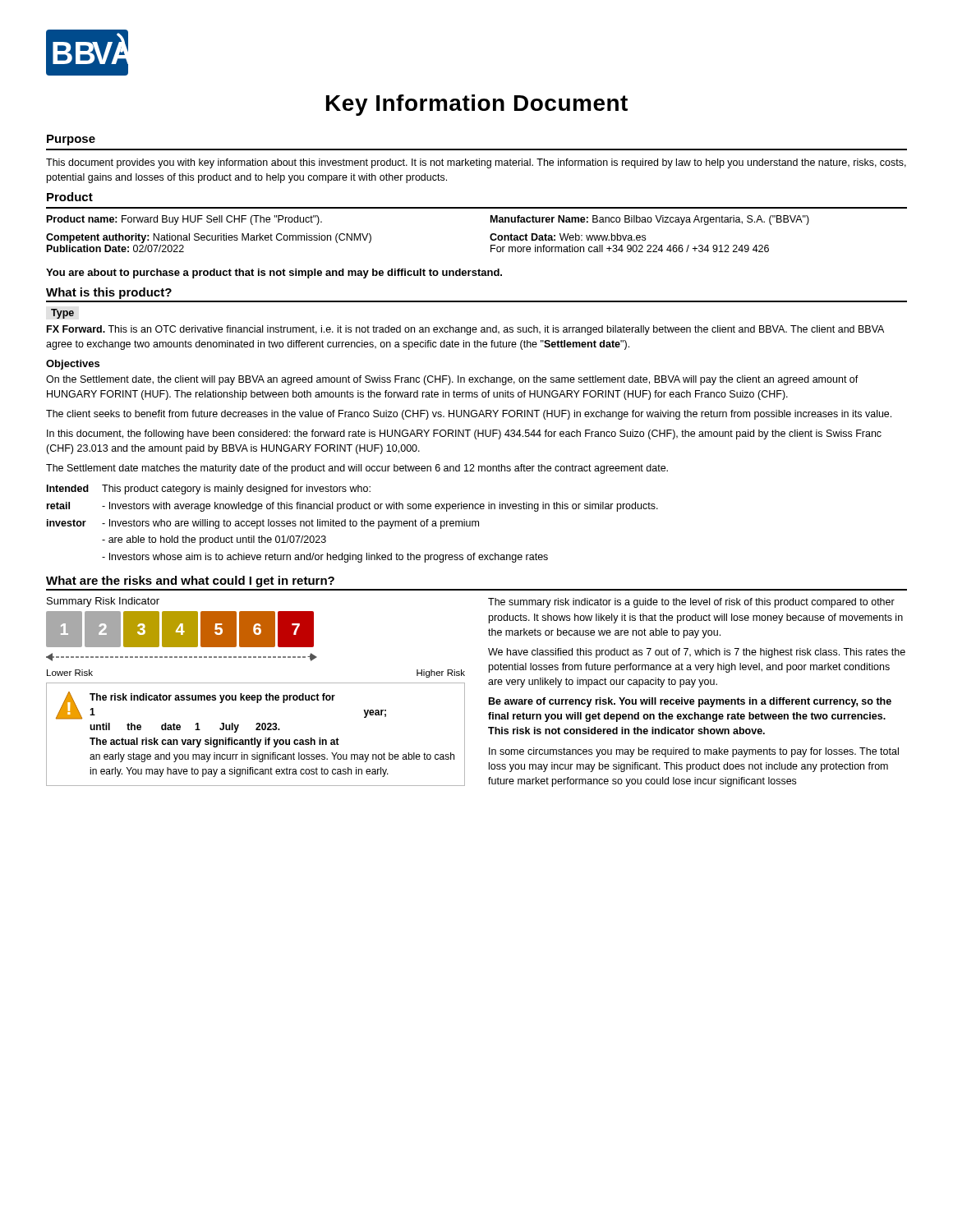Click on the list item that says "are able to hold the product"

coord(214,540)
